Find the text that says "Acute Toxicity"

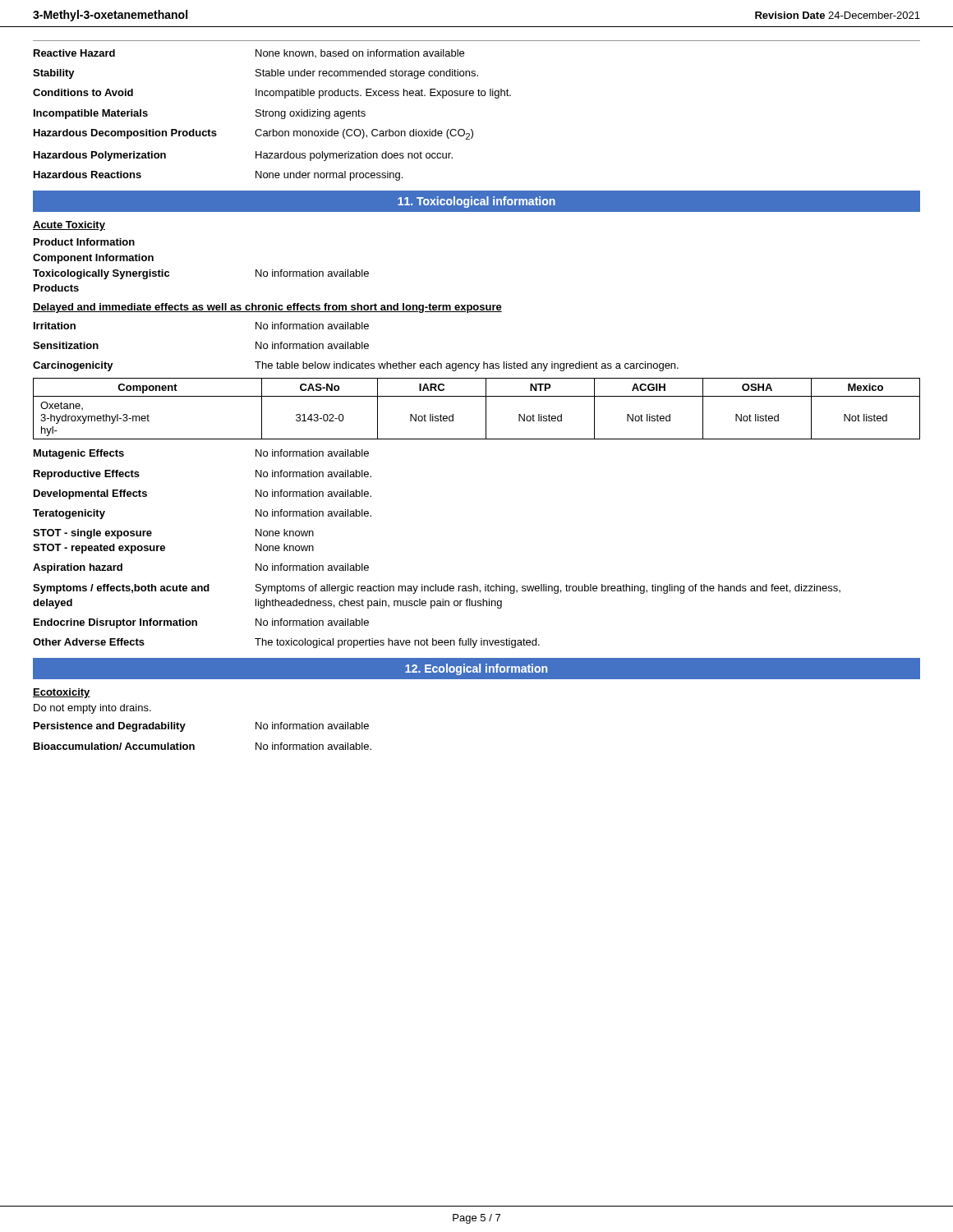click(69, 224)
